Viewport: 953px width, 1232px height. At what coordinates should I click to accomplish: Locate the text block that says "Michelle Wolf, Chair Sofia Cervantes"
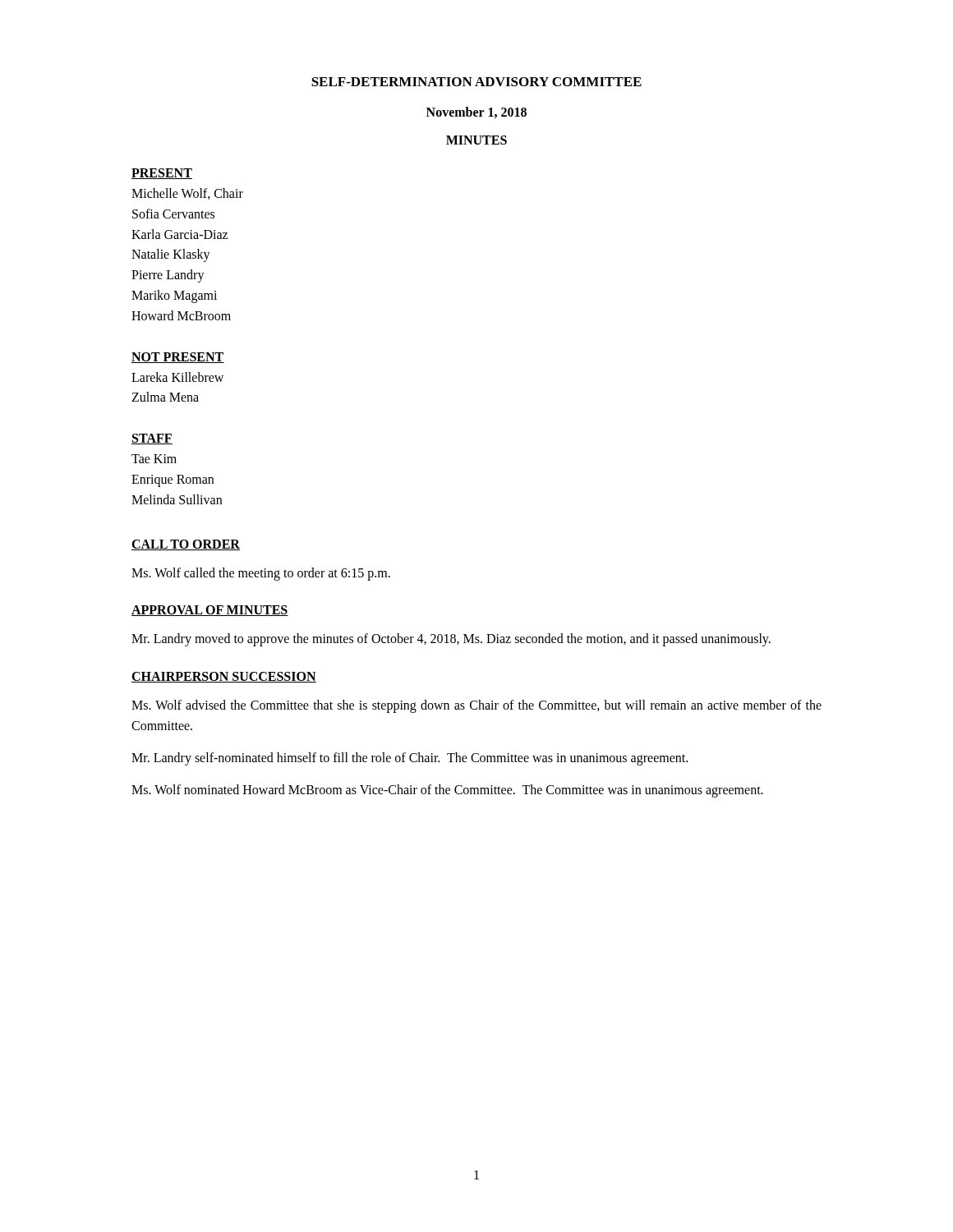(187, 255)
